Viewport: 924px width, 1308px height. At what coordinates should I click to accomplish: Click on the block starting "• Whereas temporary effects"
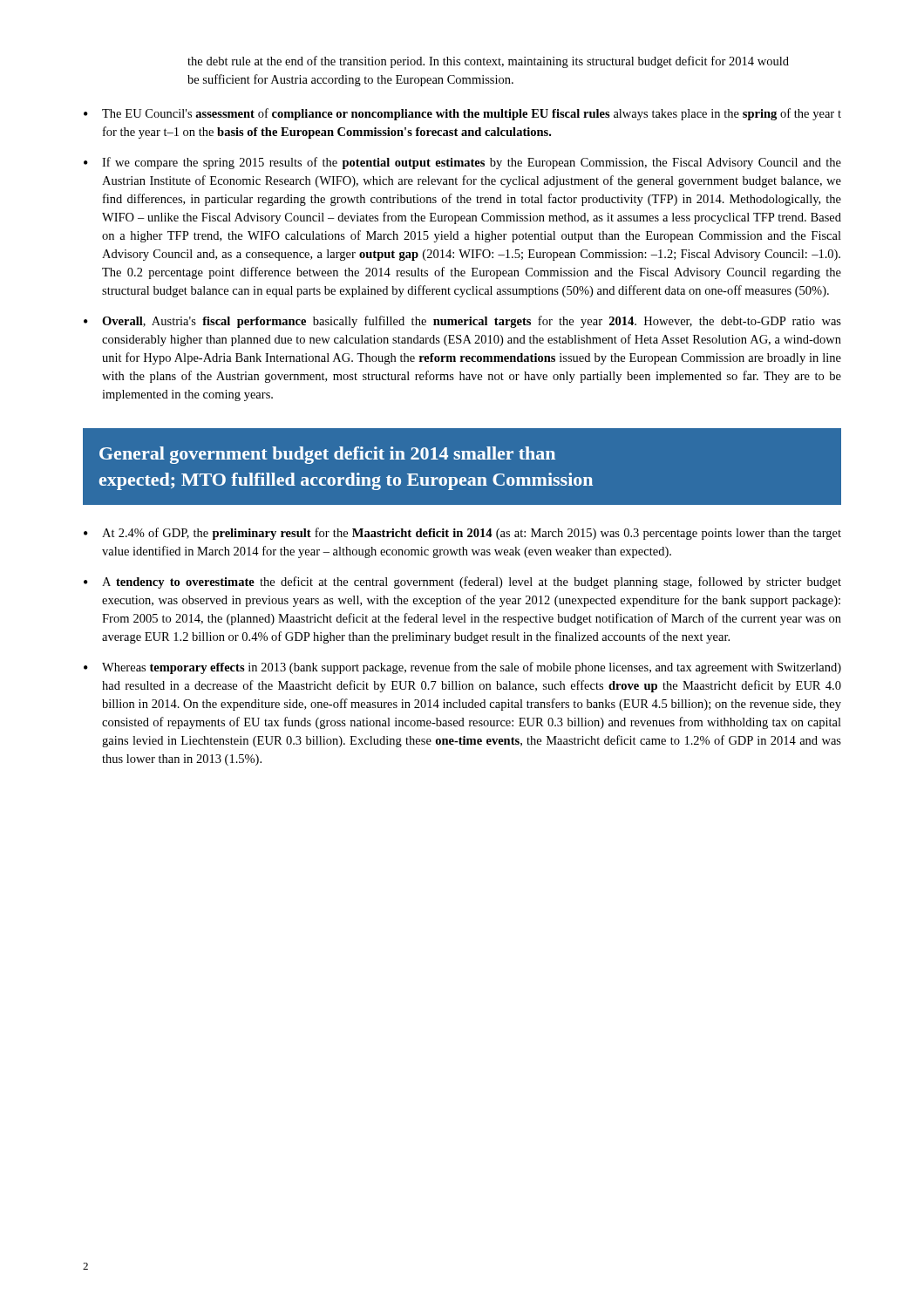(x=462, y=713)
